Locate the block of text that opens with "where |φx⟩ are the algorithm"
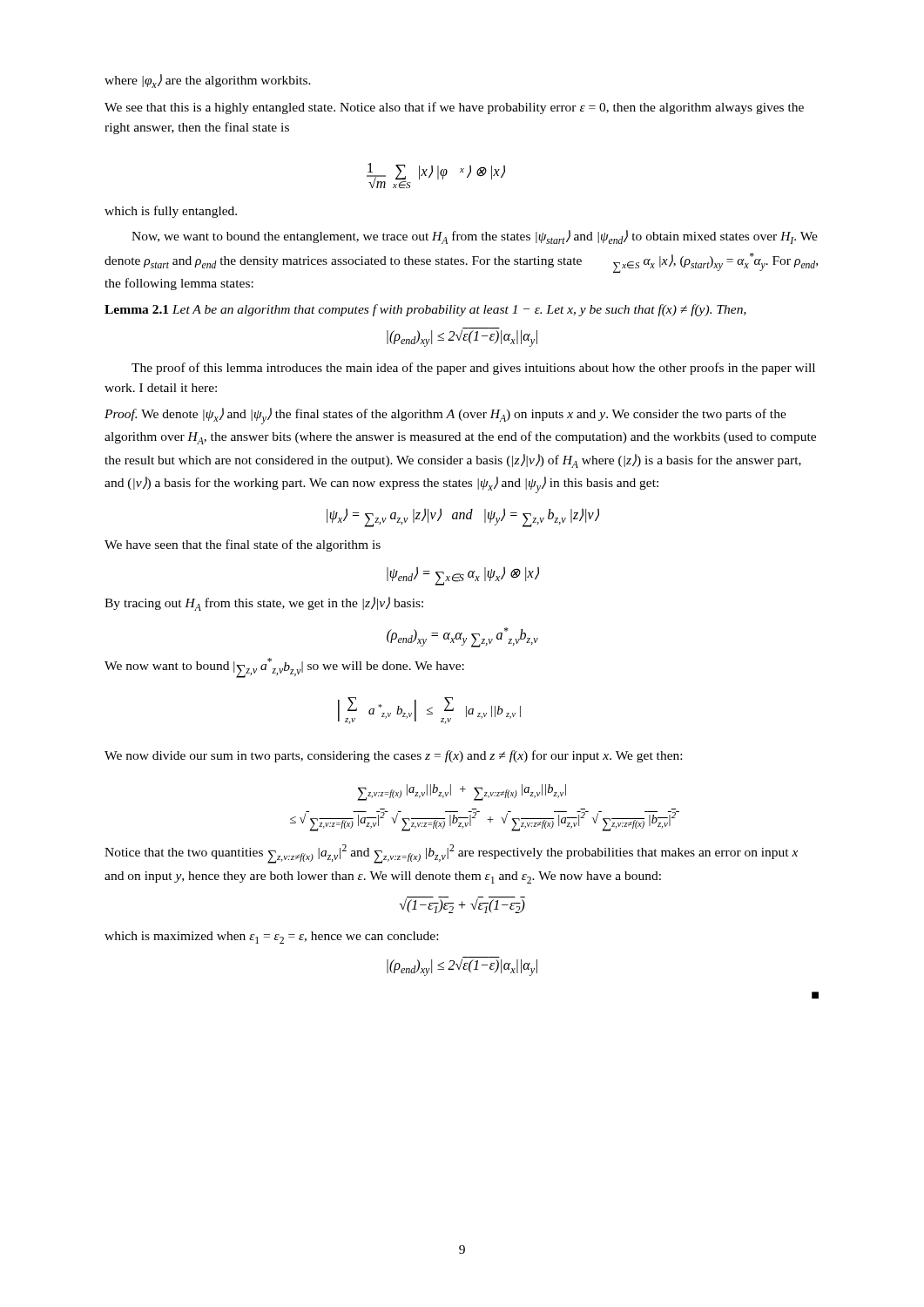The width and height of the screenshot is (924, 1307). pos(208,81)
